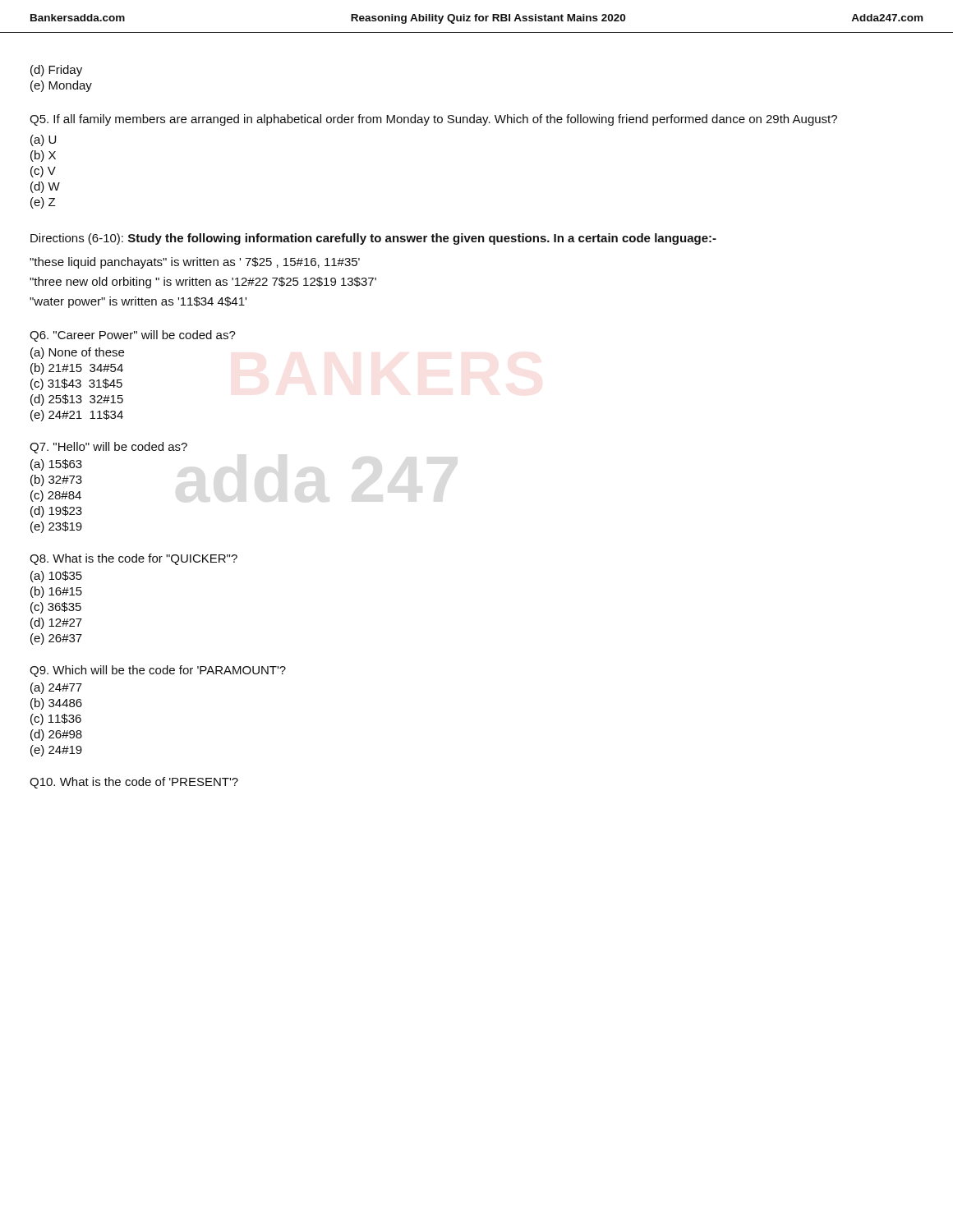Locate the block of text that opens with "Q8. What is the code for"
Viewport: 953px width, 1232px height.
point(134,558)
